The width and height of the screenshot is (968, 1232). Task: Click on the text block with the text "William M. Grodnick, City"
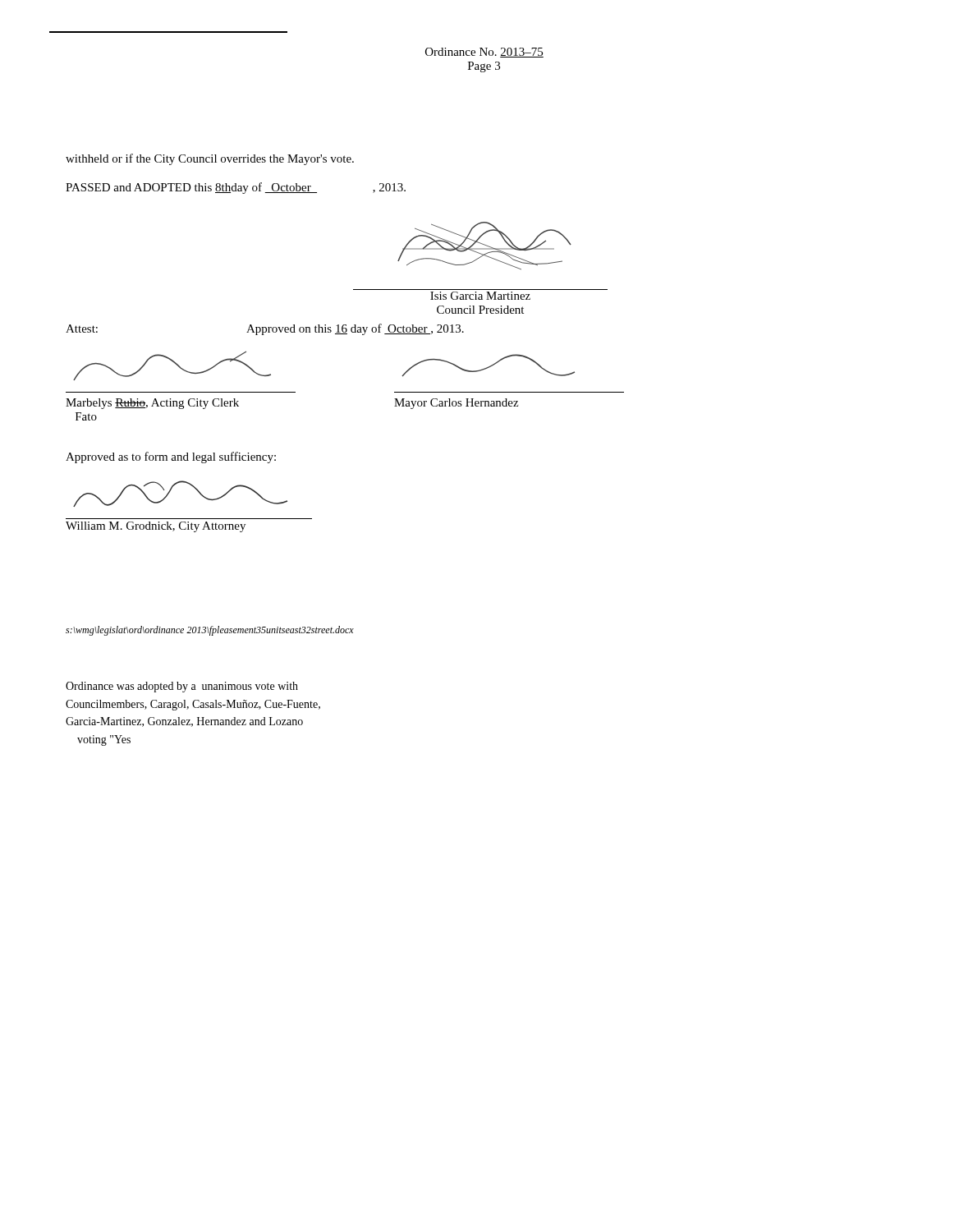tap(156, 526)
